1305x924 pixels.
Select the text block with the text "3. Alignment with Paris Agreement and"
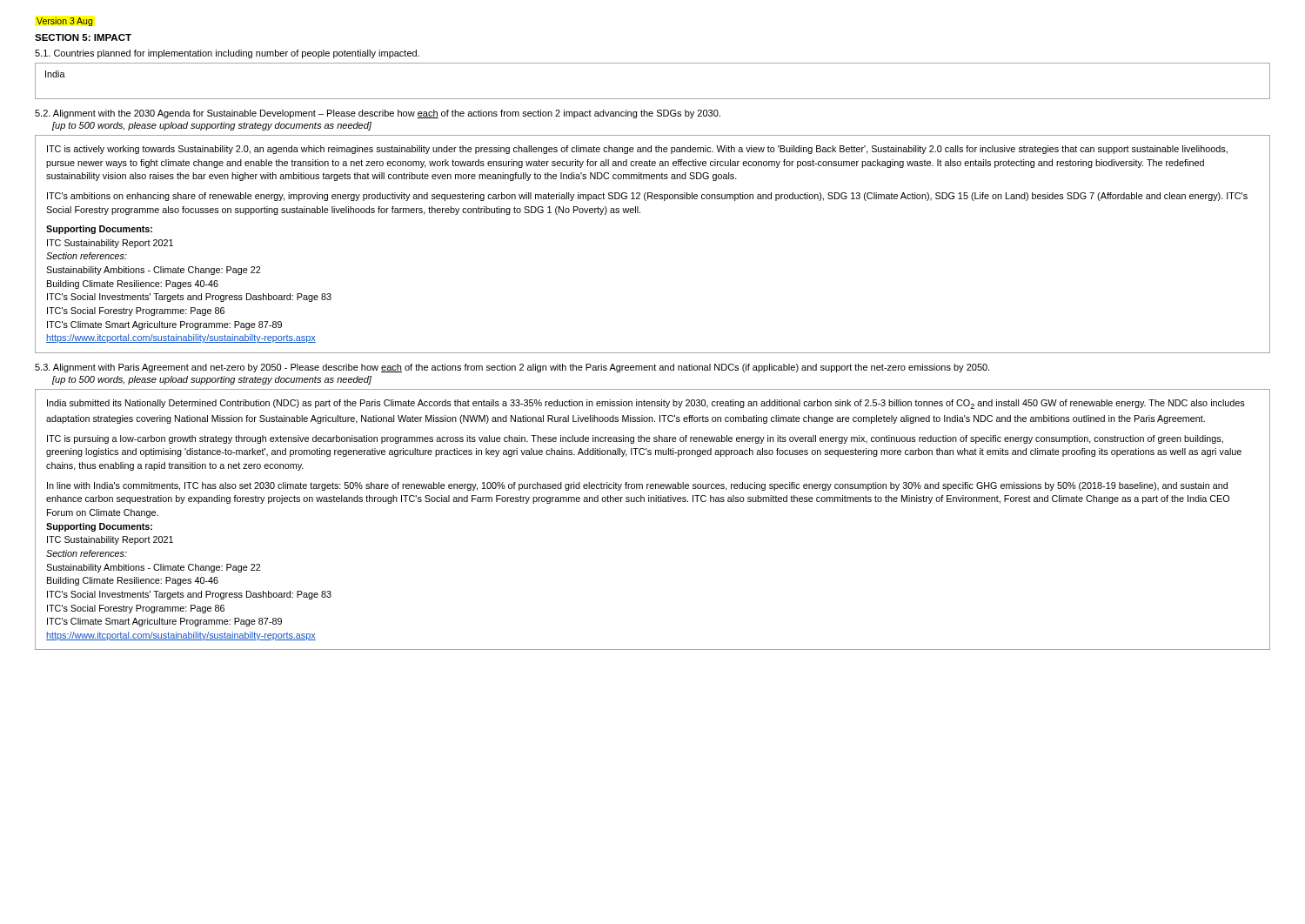click(513, 367)
